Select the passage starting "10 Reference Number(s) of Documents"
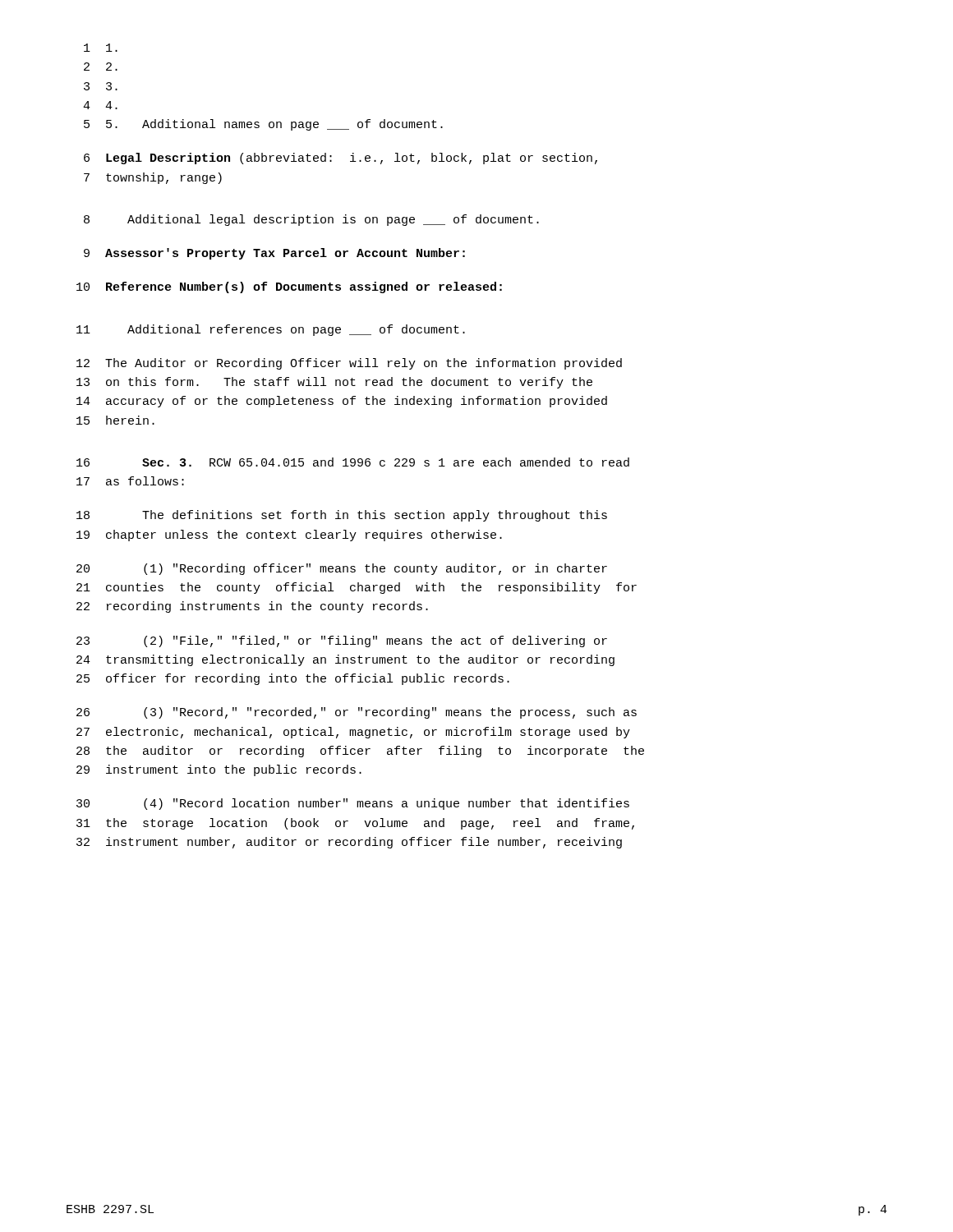Image resolution: width=953 pixels, height=1232 pixels. coord(476,288)
